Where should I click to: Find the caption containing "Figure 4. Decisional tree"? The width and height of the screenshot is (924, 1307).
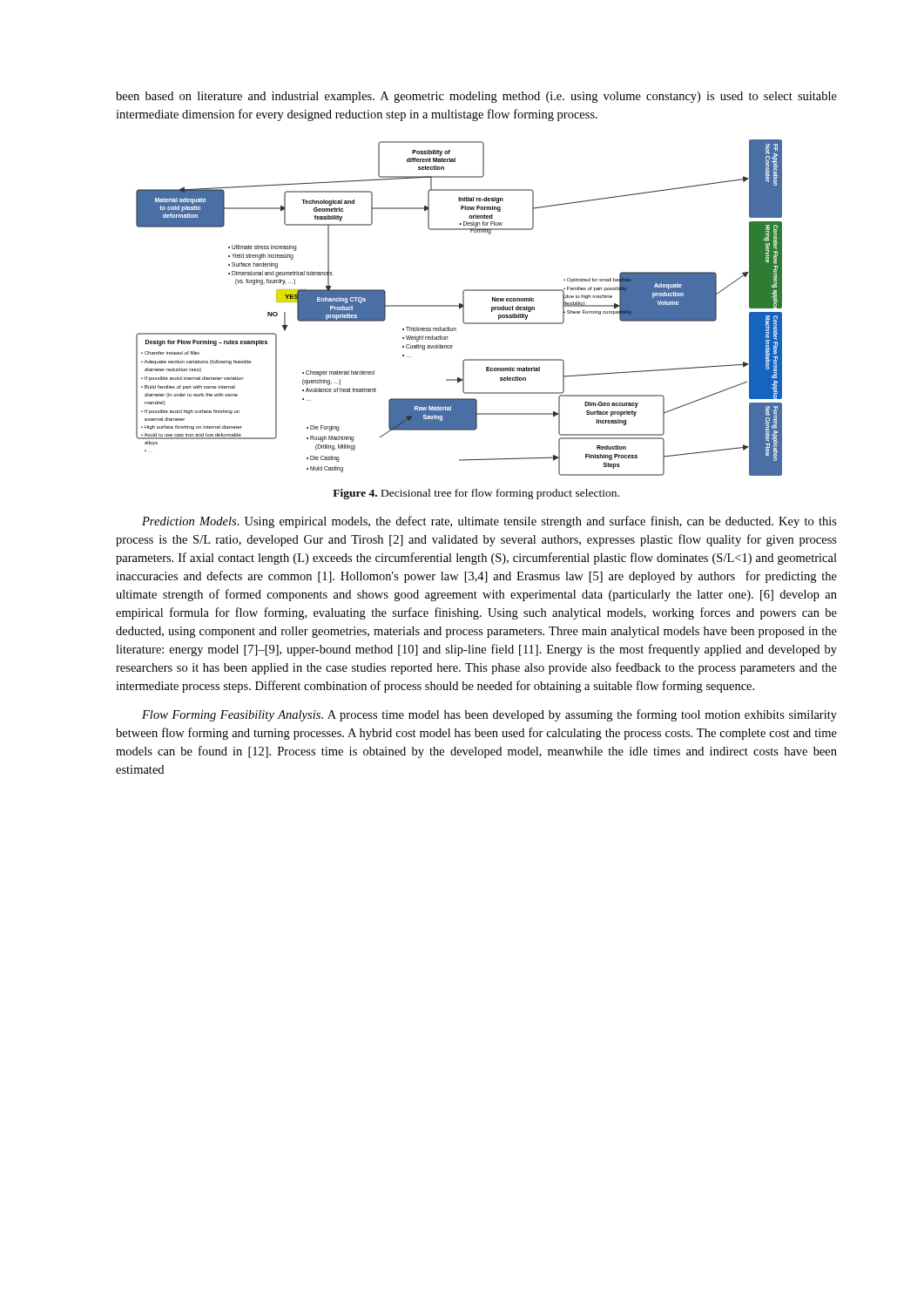pos(476,493)
